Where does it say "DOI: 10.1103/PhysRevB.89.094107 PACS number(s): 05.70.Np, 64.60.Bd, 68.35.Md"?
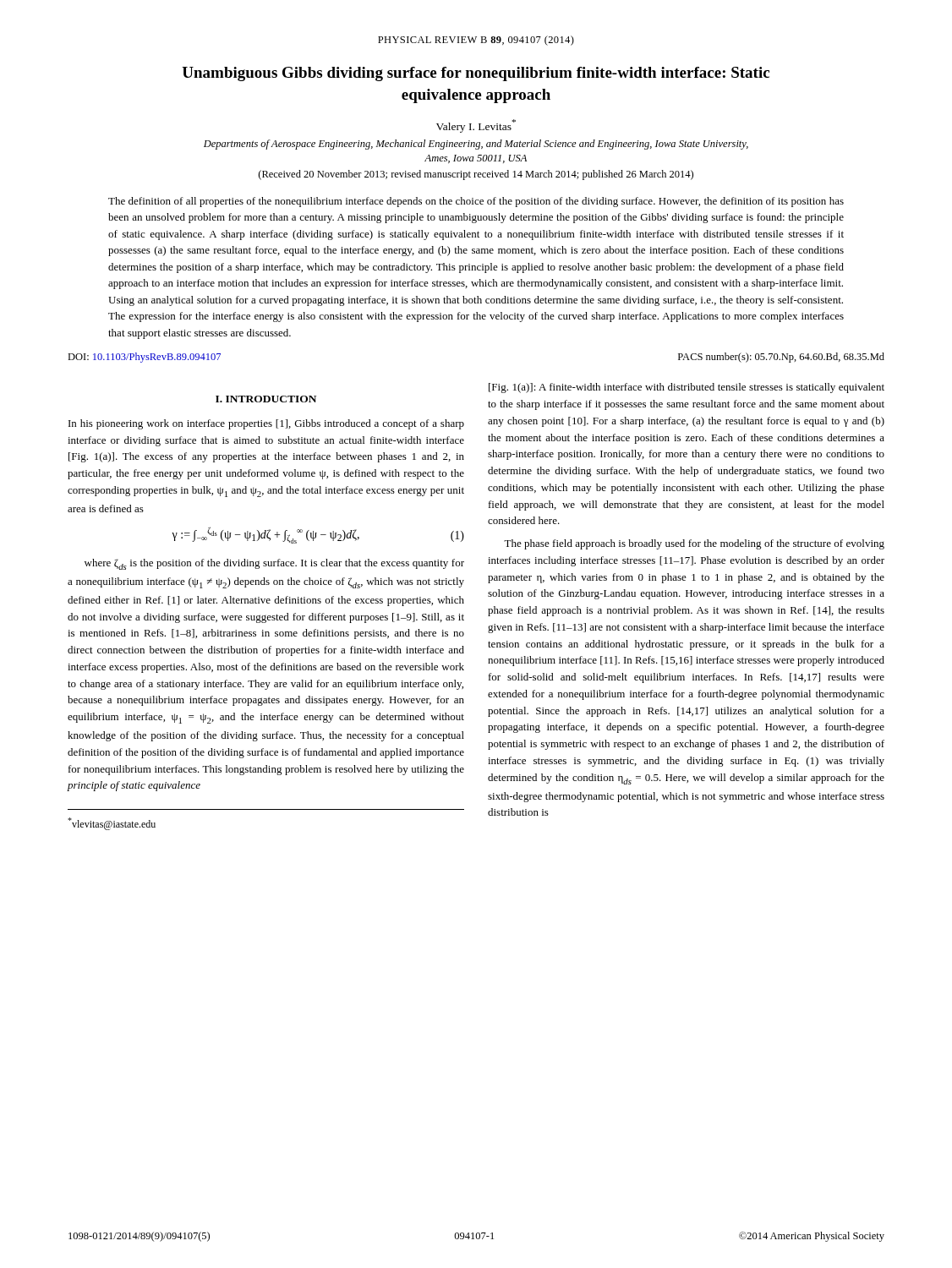This screenshot has height=1268, width=952. click(151, 357)
